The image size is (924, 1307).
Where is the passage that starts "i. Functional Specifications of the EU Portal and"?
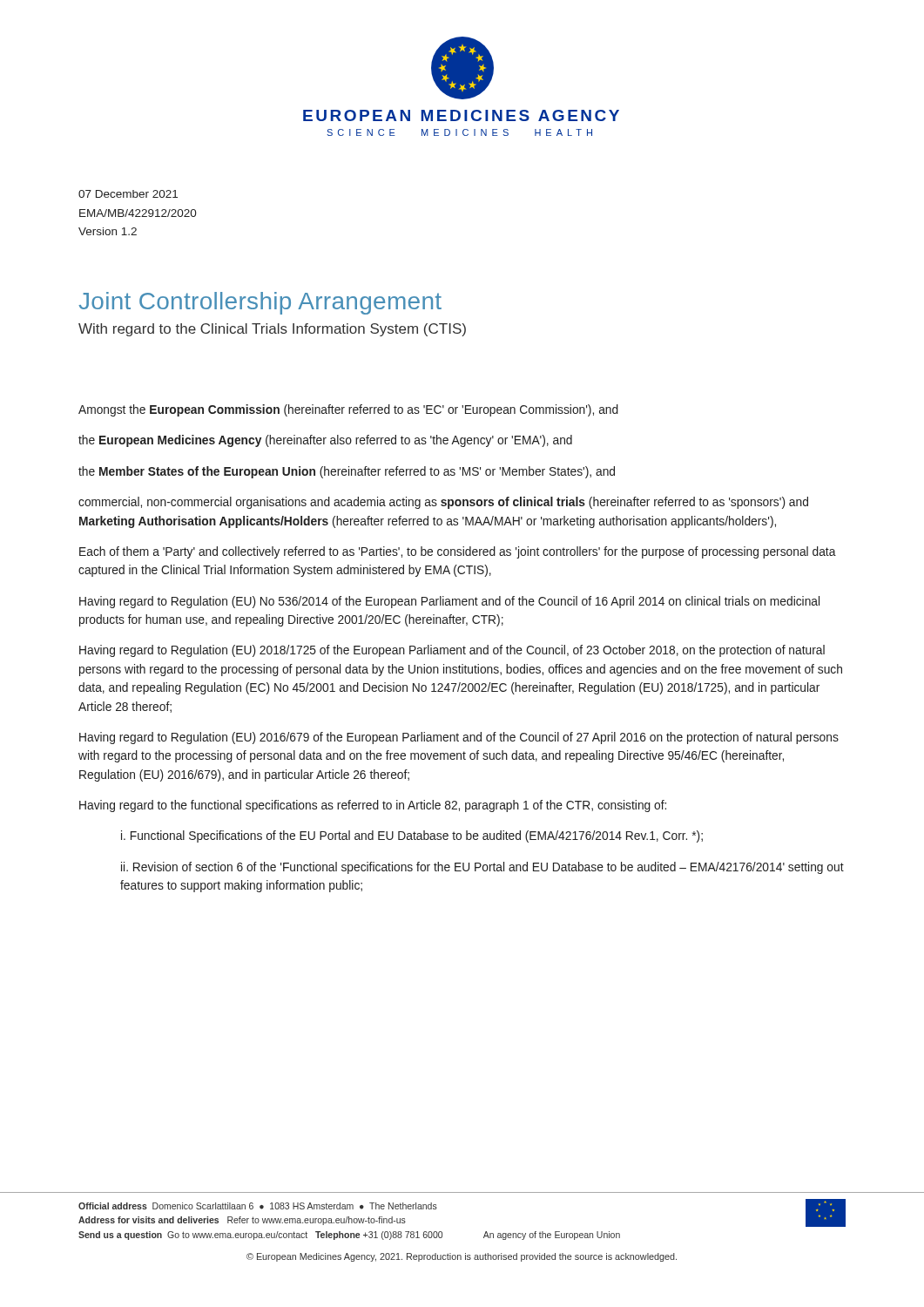412,836
